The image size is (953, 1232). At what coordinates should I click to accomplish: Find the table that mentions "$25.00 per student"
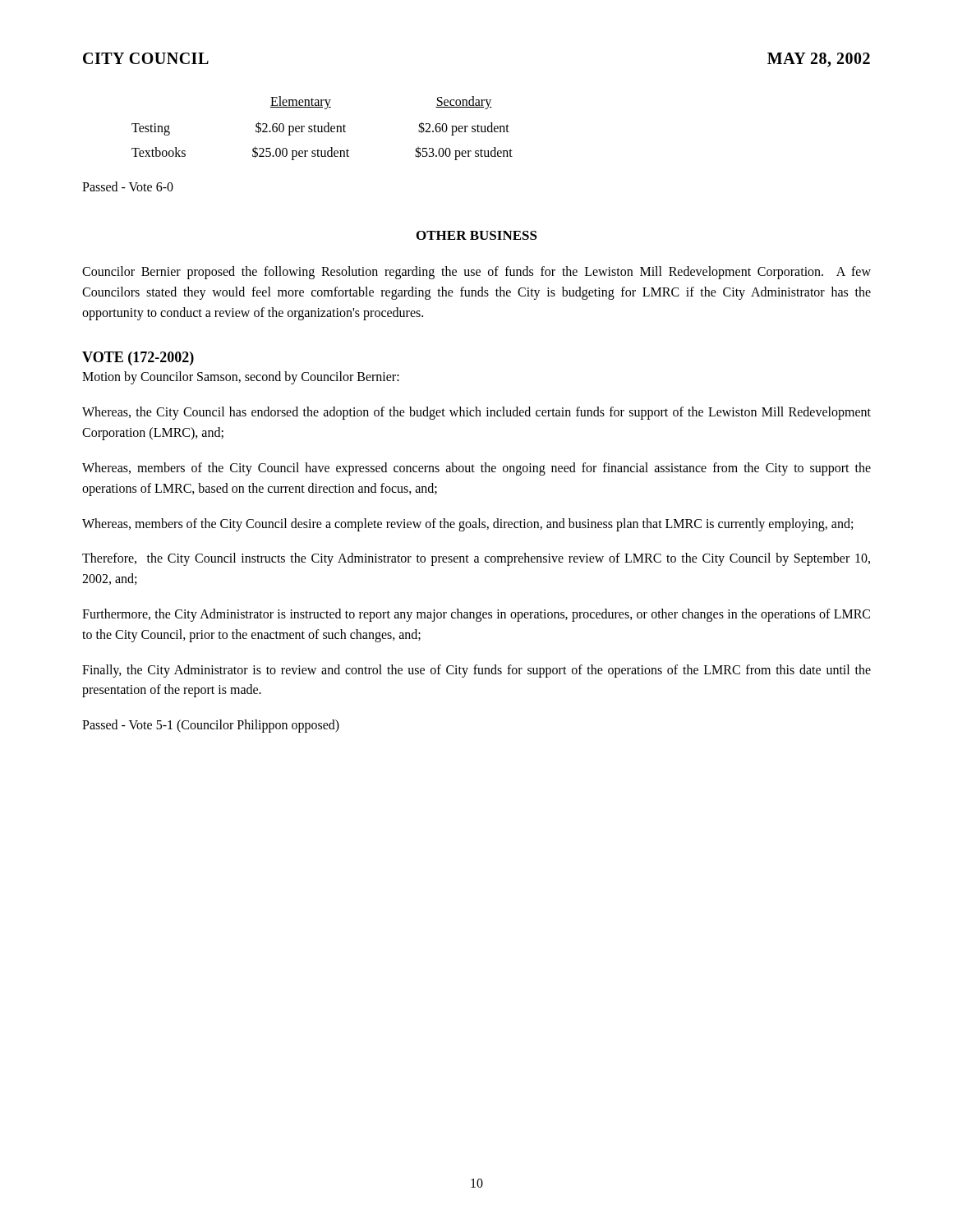(x=501, y=128)
